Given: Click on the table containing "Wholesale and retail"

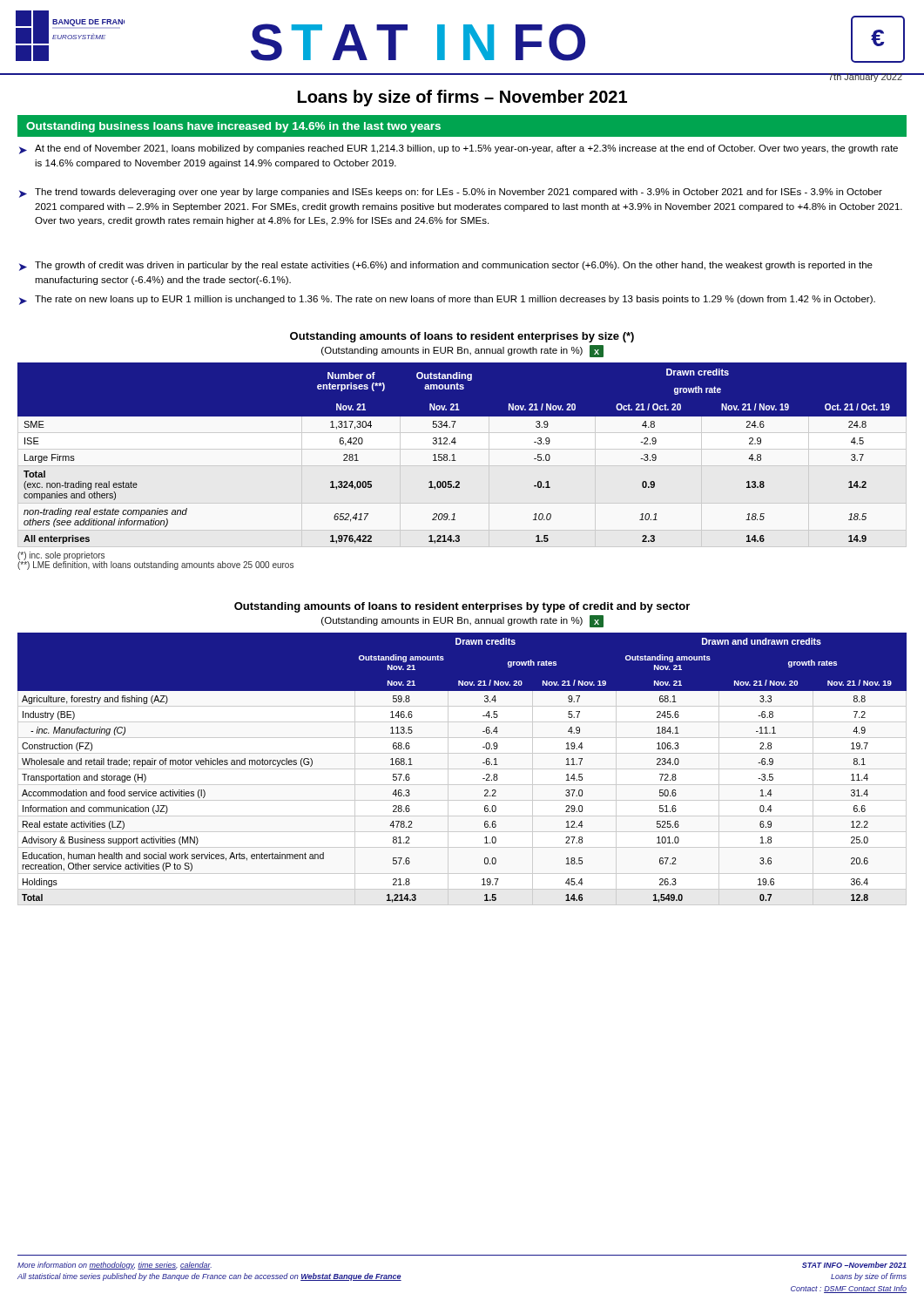Looking at the screenshot, I should (x=462, y=769).
